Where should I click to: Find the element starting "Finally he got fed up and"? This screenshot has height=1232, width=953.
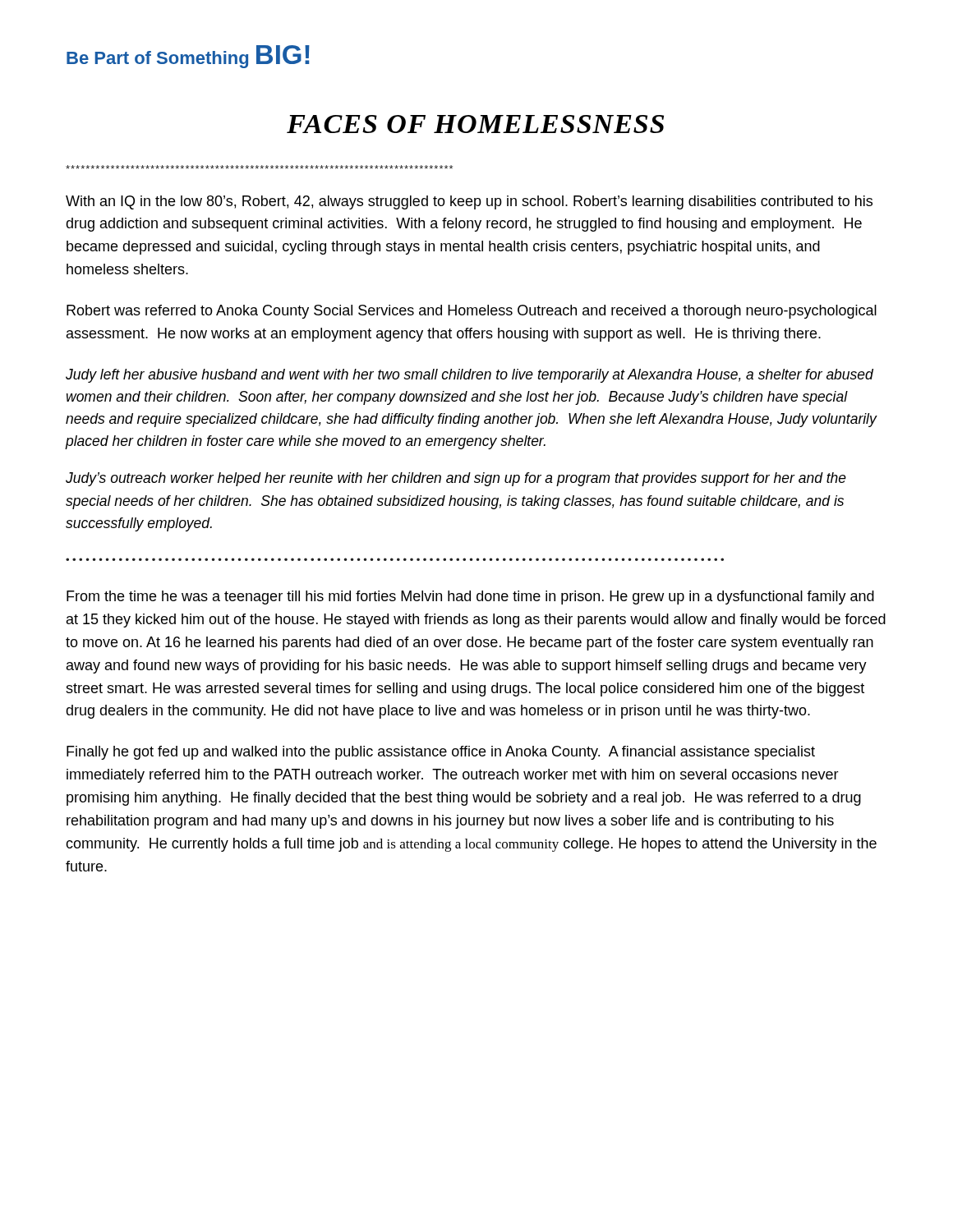[x=471, y=809]
